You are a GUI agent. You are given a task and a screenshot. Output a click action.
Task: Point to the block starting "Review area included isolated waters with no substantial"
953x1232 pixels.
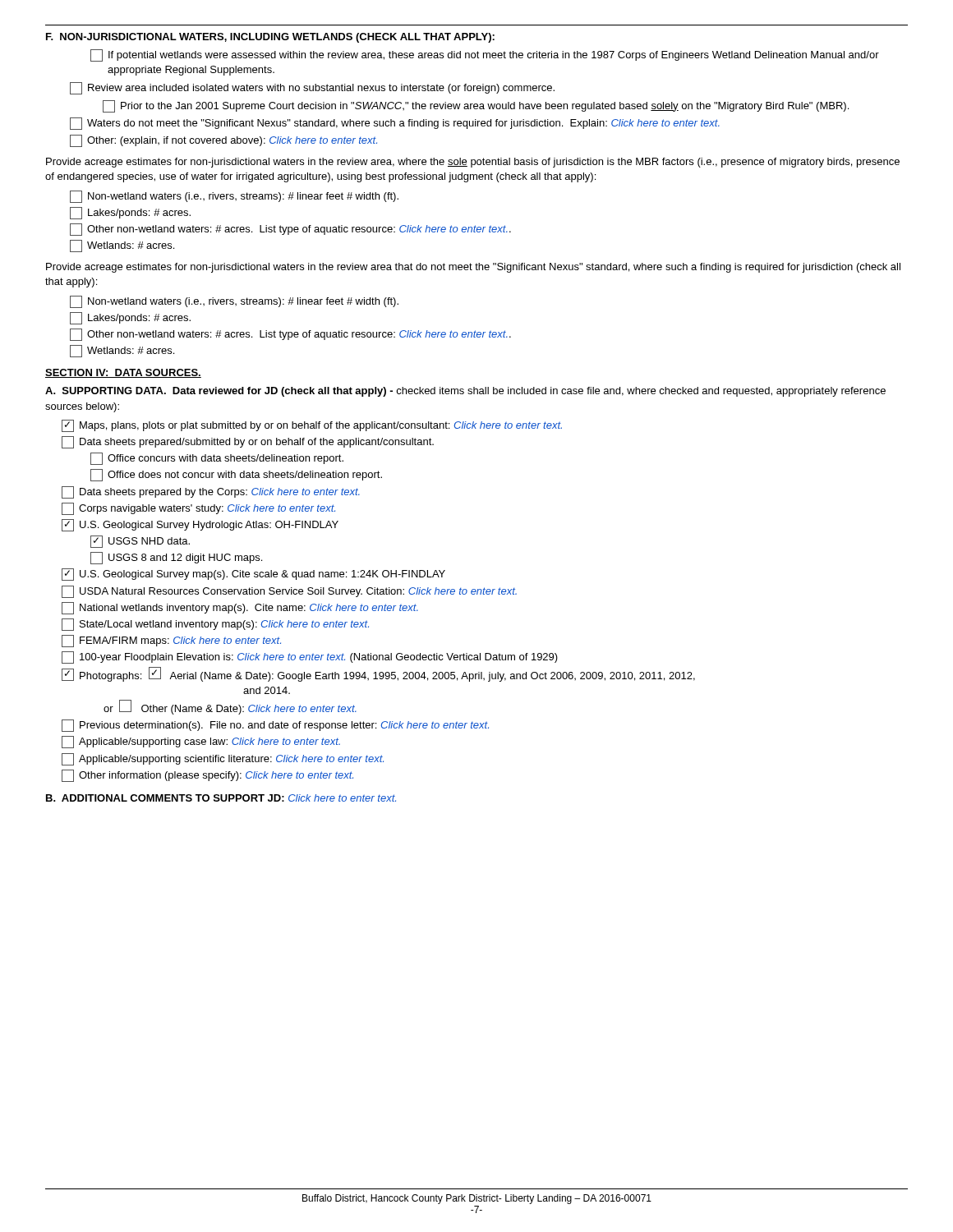pos(313,88)
